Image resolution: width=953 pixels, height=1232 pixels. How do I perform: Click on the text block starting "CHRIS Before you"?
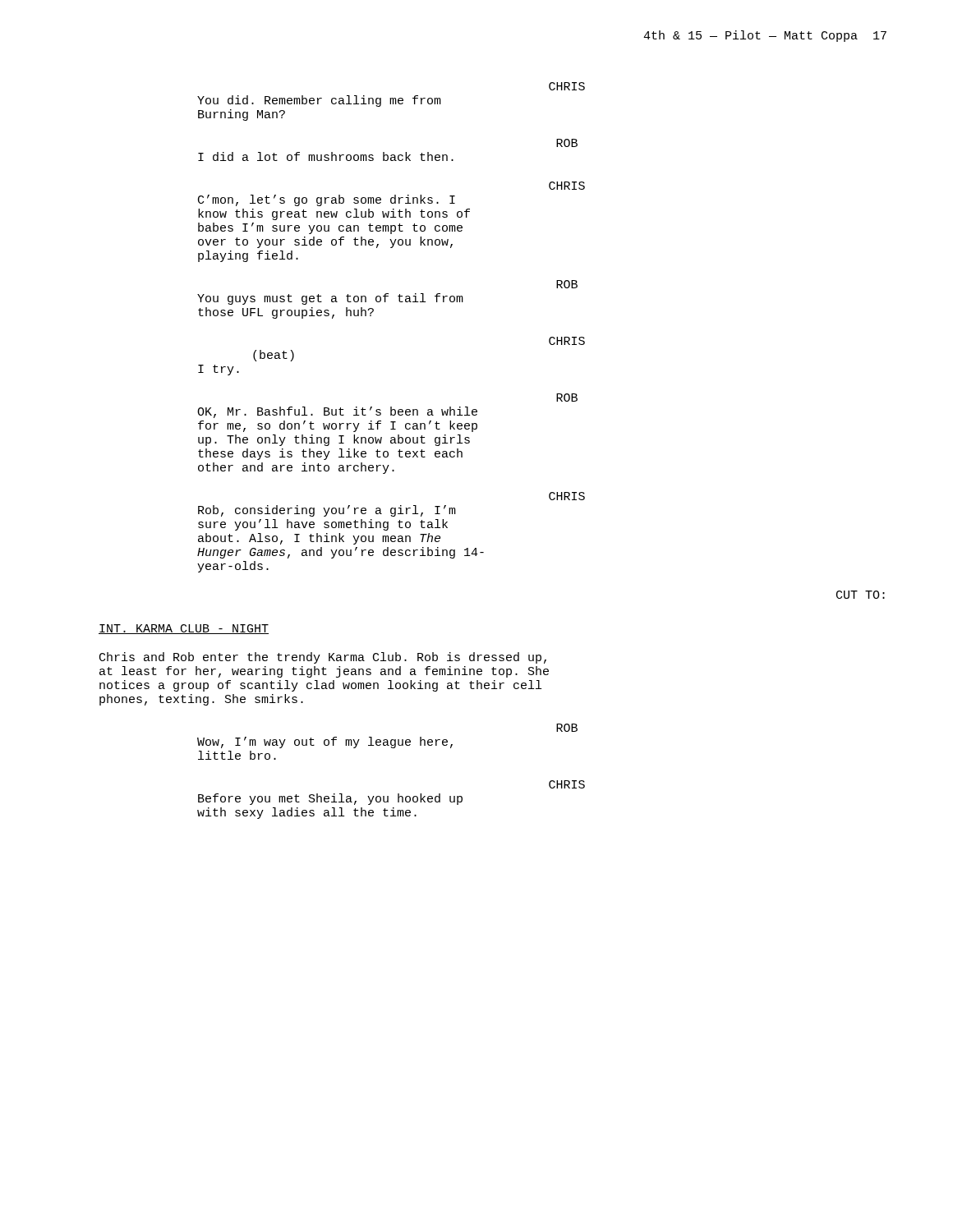click(567, 784)
